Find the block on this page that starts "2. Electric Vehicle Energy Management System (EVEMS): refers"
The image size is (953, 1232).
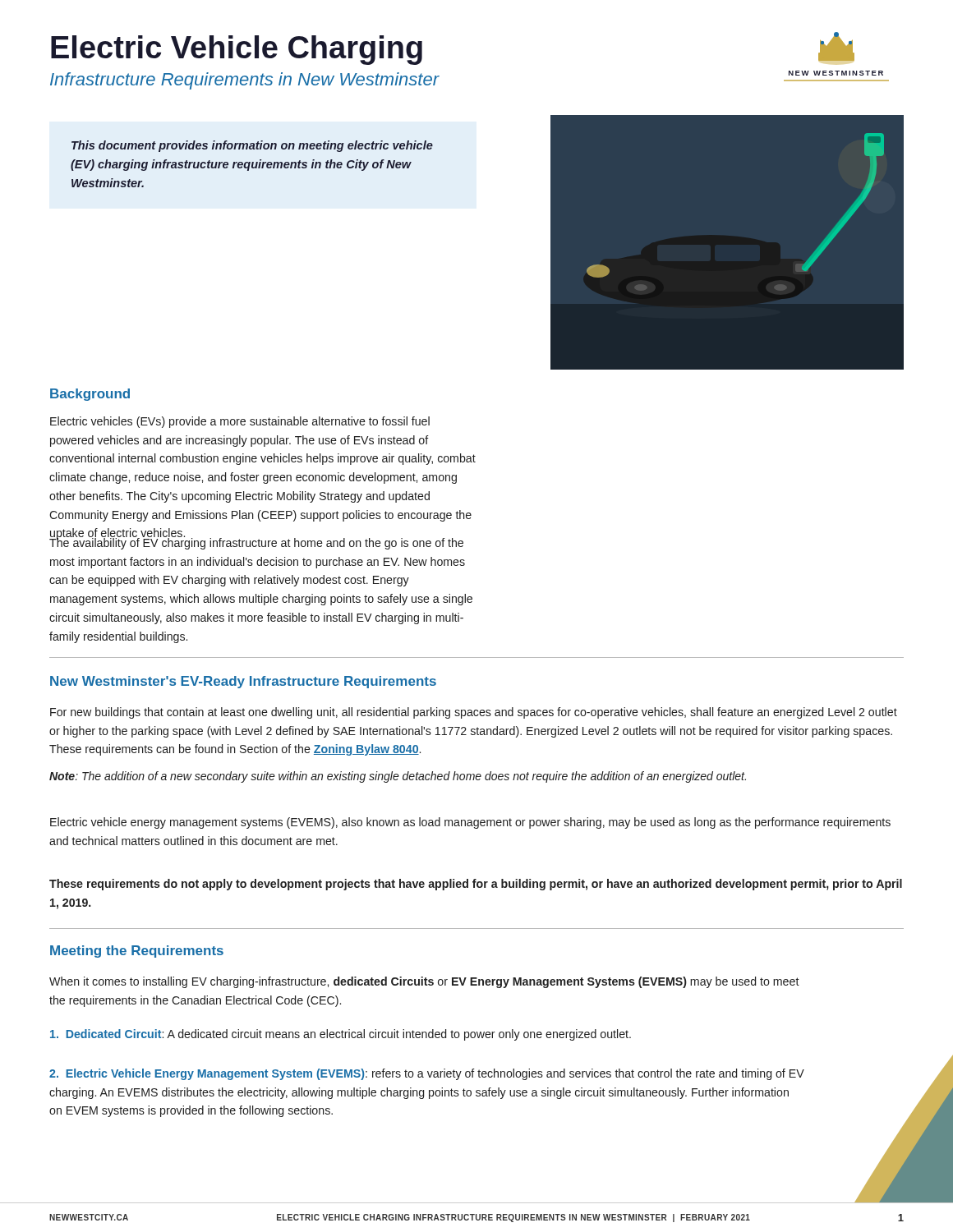(427, 1092)
